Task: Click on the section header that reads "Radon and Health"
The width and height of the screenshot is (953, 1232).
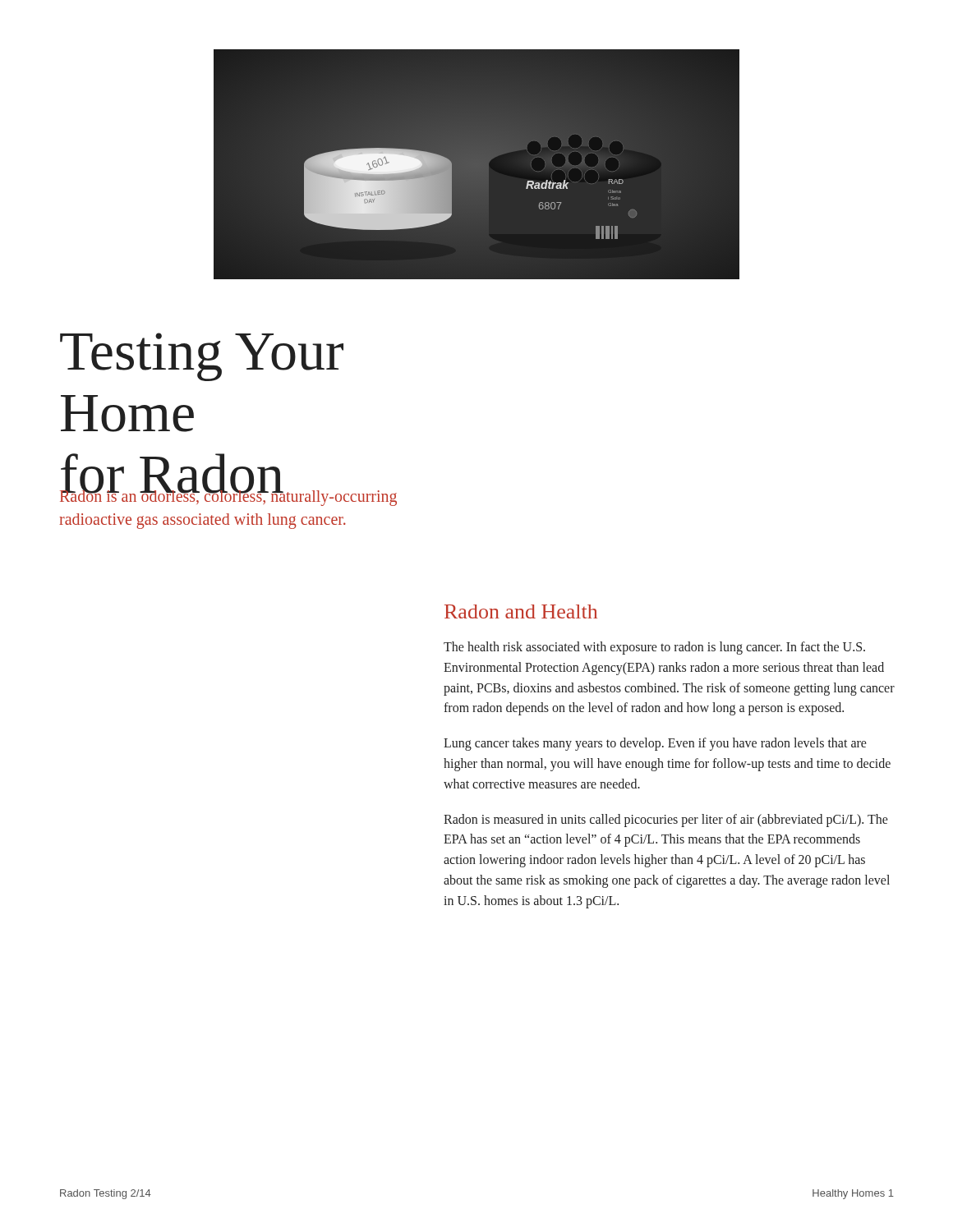Action: [521, 611]
